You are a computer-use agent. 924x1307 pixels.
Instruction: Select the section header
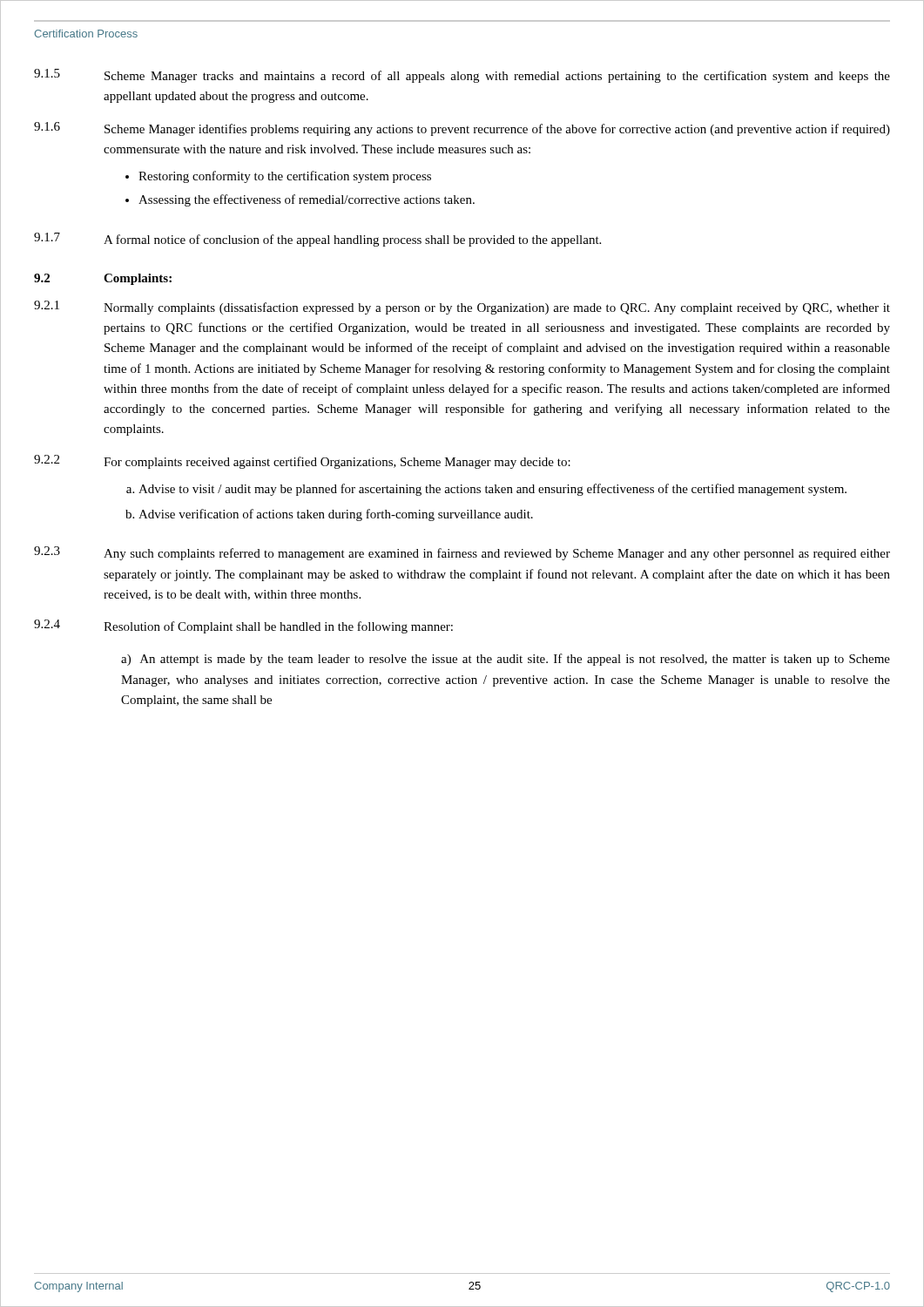[x=138, y=278]
